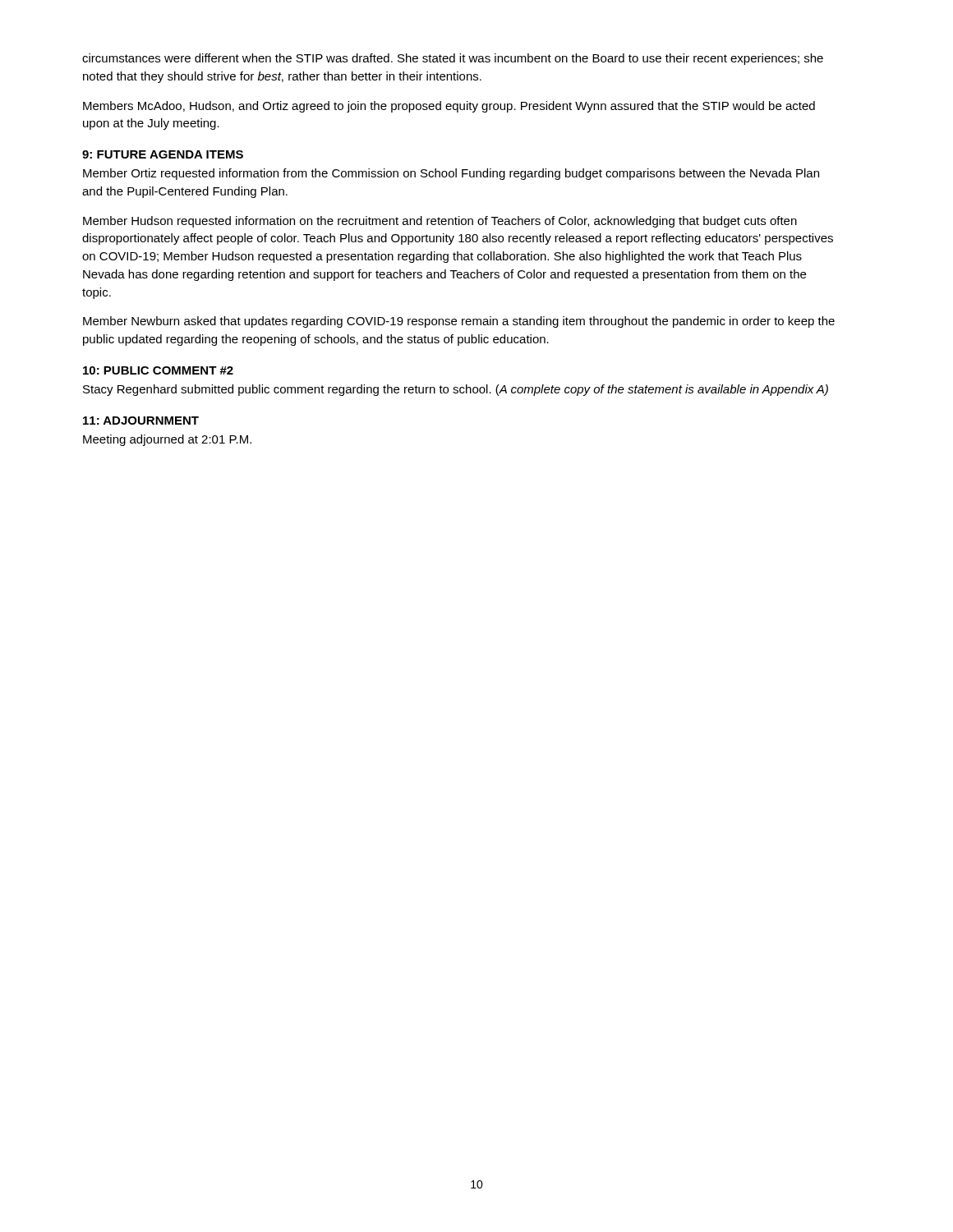Click on the text block starting "Meeting adjourned at 2:01"
The height and width of the screenshot is (1232, 953).
coord(167,439)
